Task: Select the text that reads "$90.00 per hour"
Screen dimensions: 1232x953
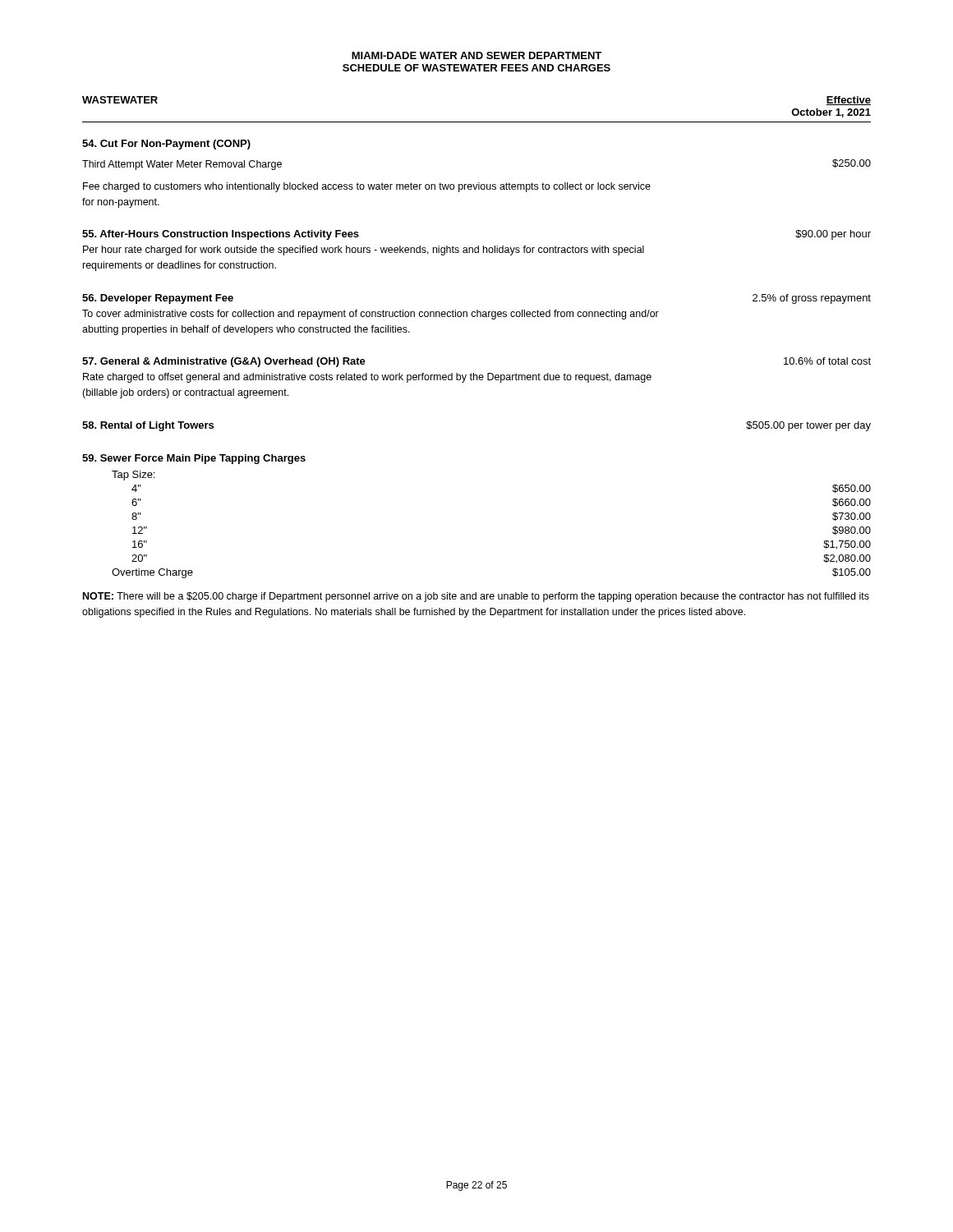Action: [x=833, y=234]
